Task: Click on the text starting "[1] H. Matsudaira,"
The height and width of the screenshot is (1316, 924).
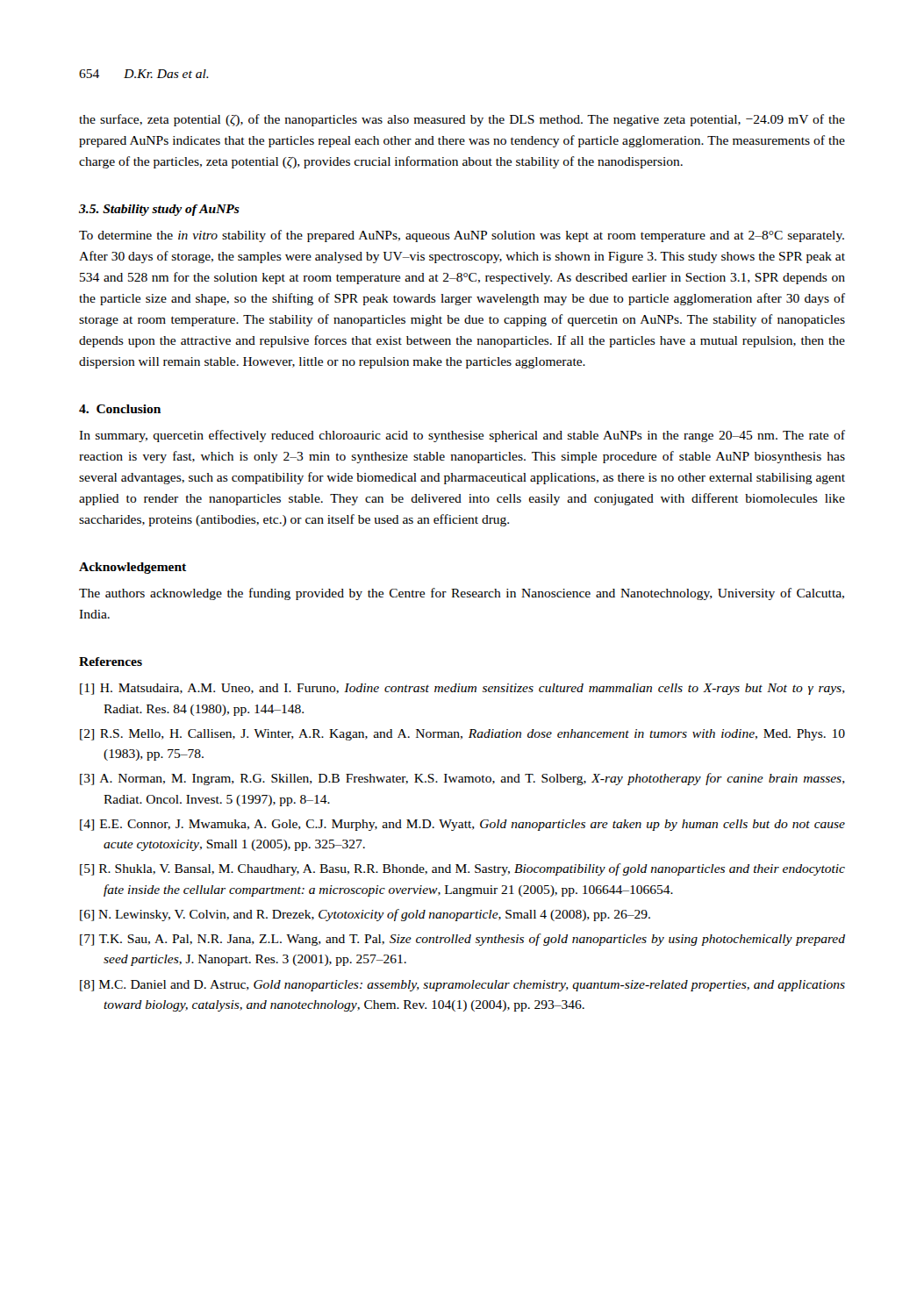Action: (462, 698)
